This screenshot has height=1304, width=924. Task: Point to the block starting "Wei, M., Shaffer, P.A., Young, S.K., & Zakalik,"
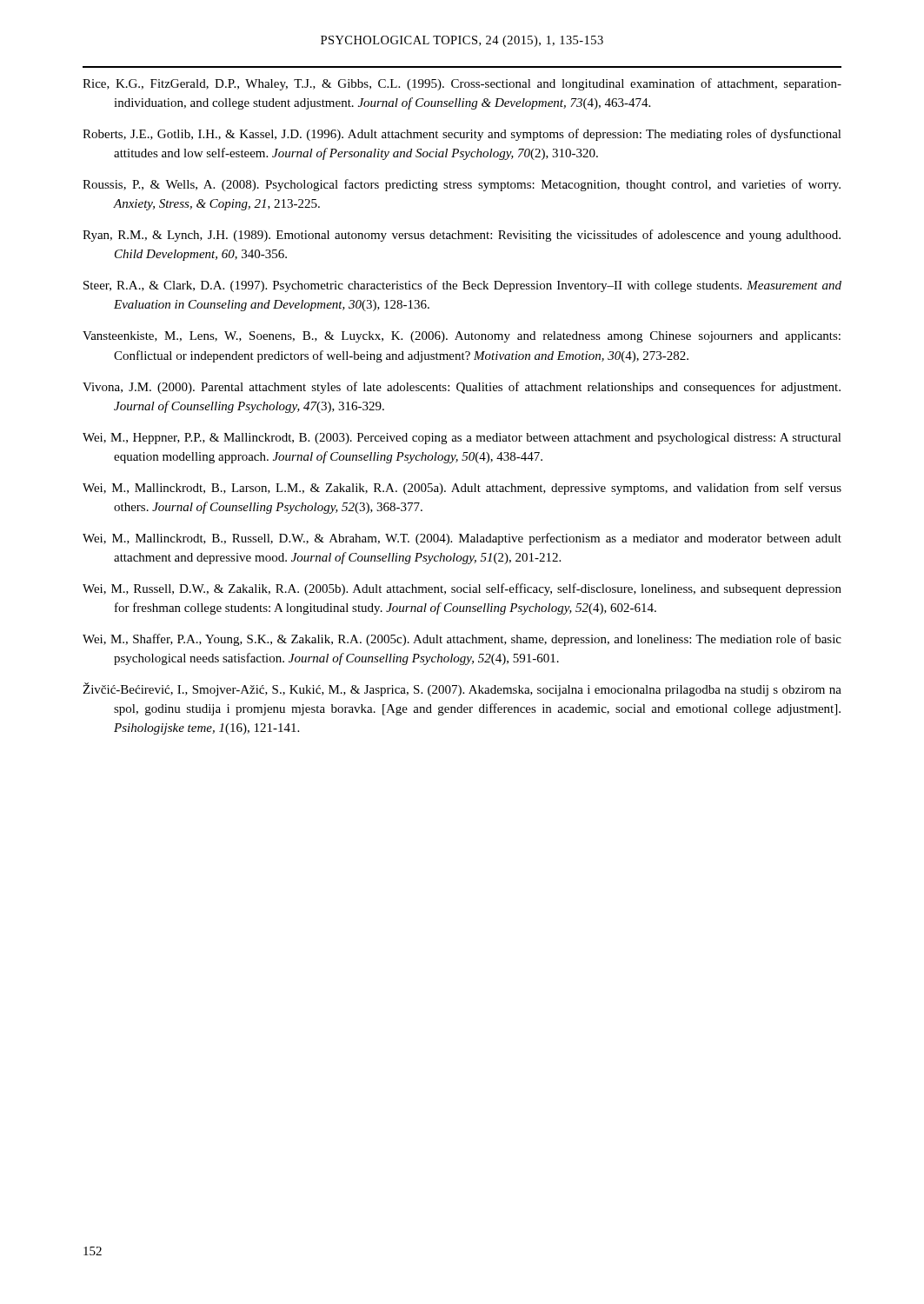pos(462,649)
